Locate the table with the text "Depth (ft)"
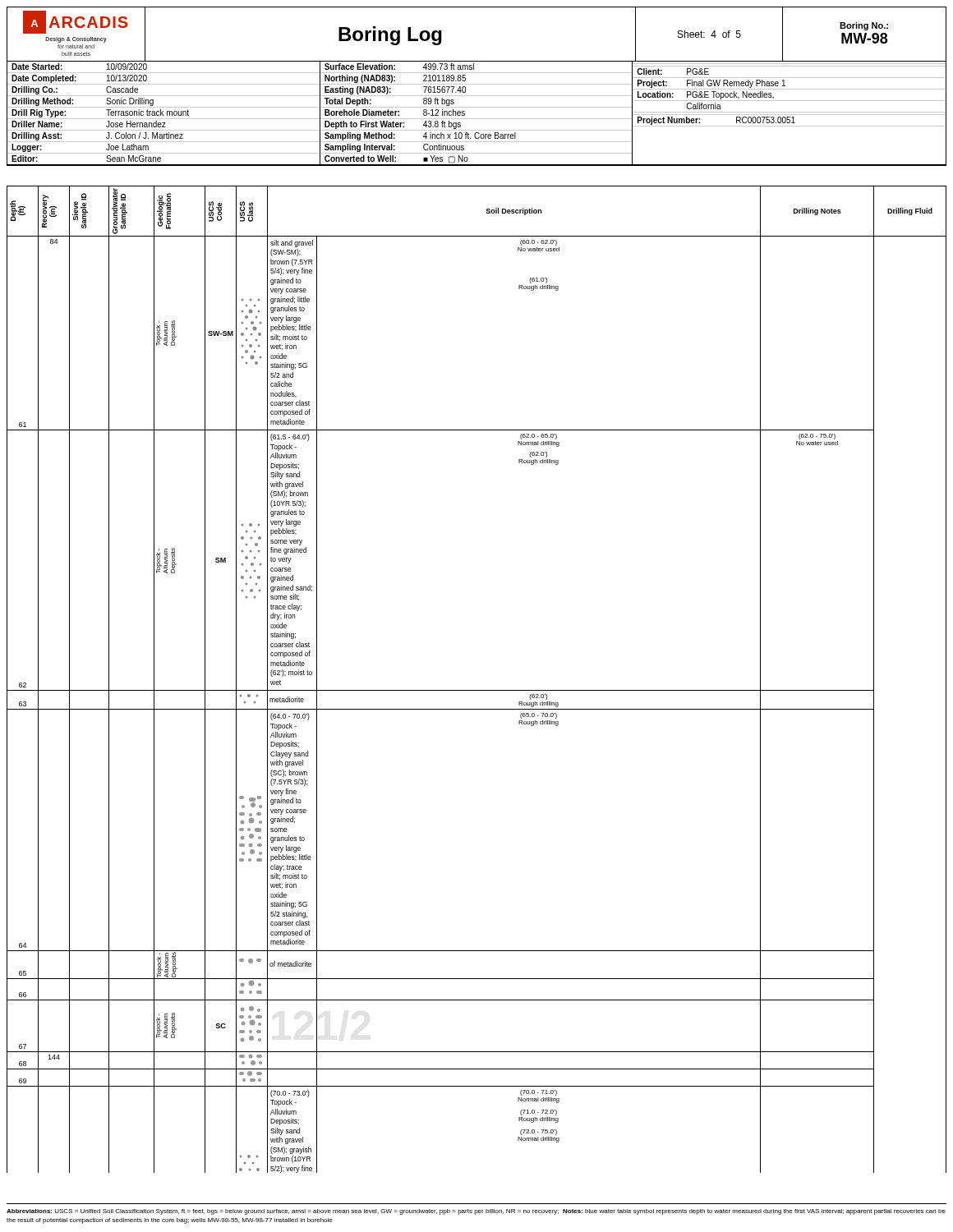 (x=476, y=679)
